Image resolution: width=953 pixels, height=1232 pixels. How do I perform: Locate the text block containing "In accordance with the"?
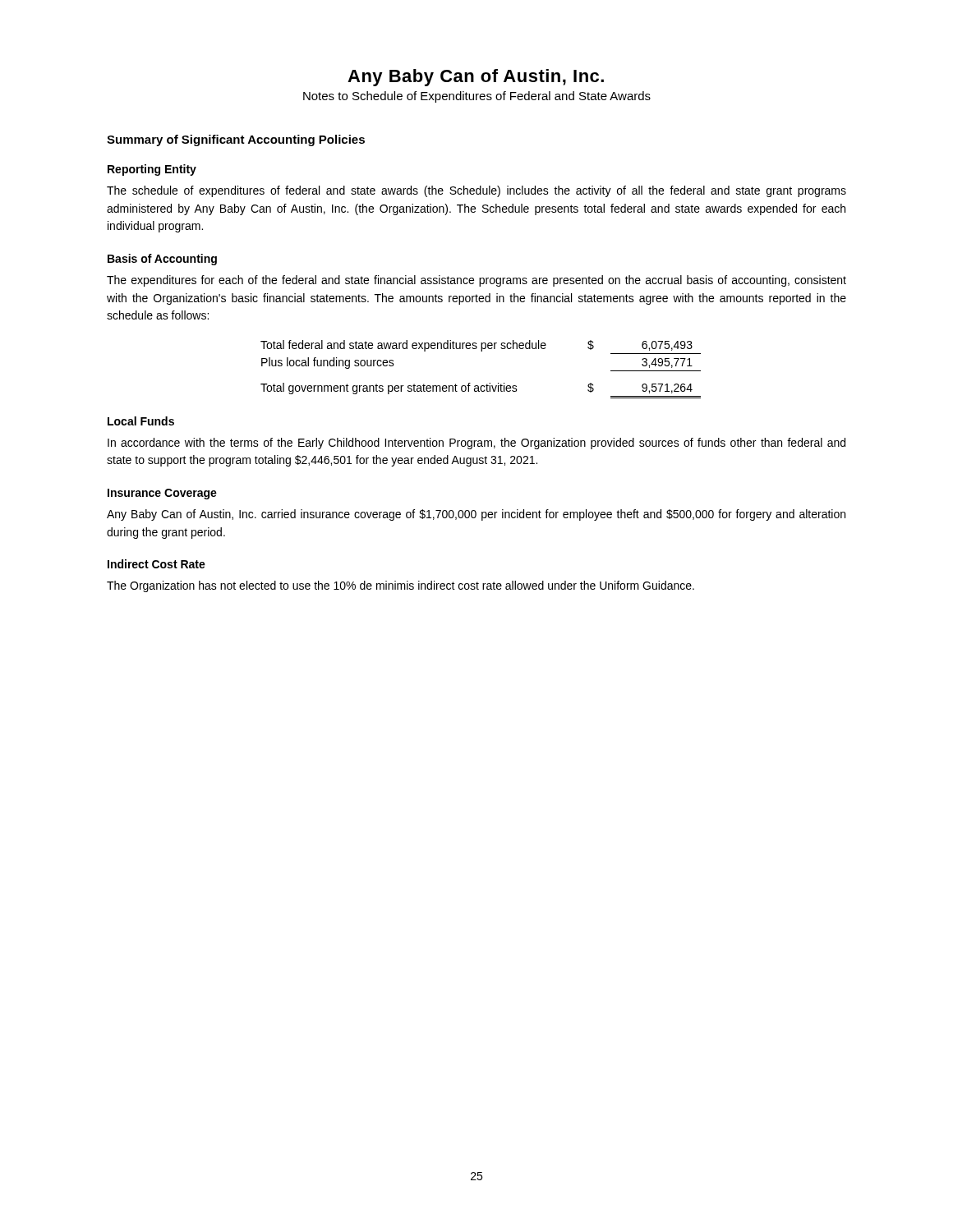click(476, 451)
